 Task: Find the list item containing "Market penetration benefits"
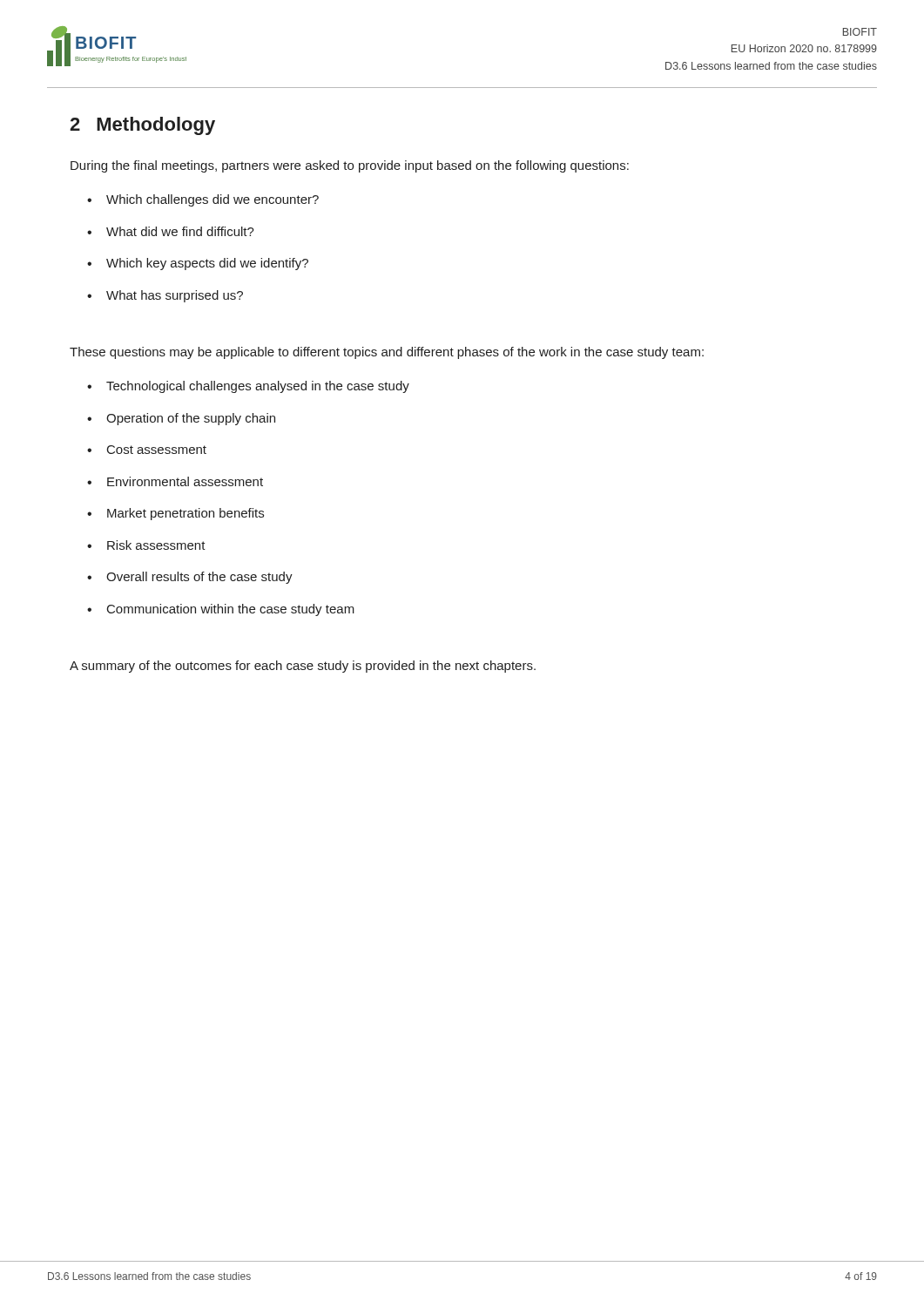tap(185, 513)
